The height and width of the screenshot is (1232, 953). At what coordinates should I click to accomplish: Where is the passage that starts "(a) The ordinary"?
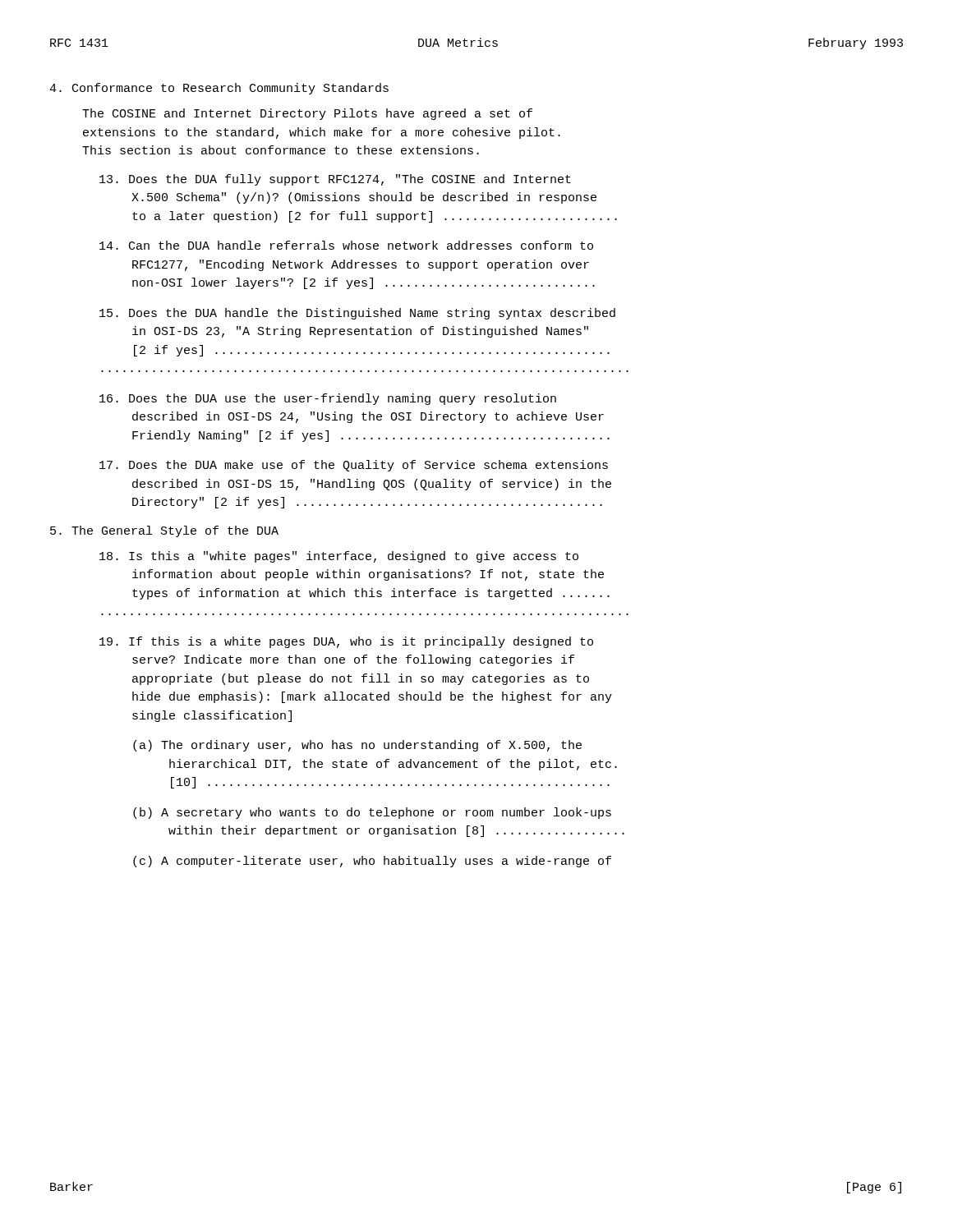[x=375, y=766]
